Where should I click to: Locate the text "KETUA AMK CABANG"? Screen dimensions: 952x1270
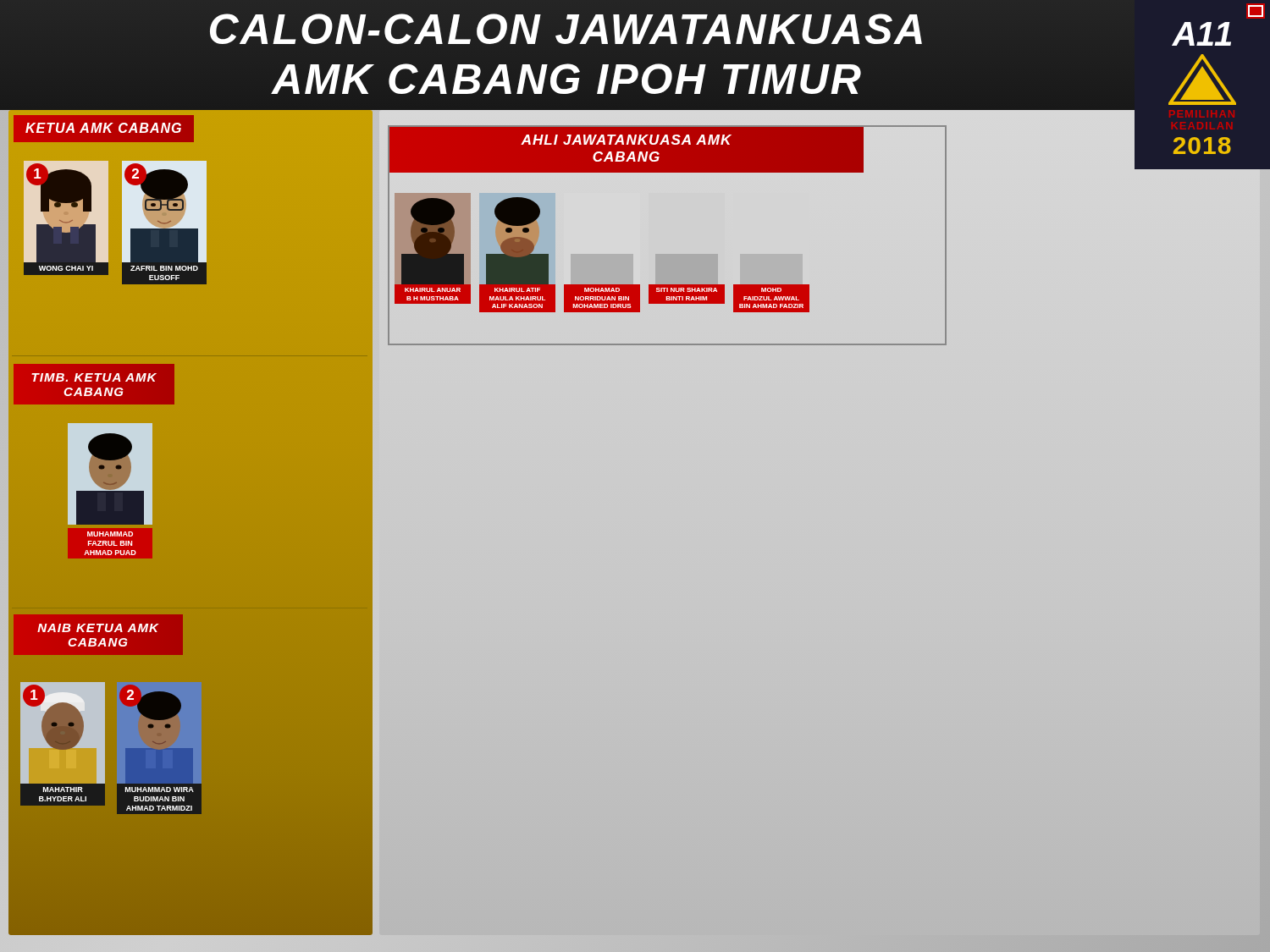coord(104,128)
